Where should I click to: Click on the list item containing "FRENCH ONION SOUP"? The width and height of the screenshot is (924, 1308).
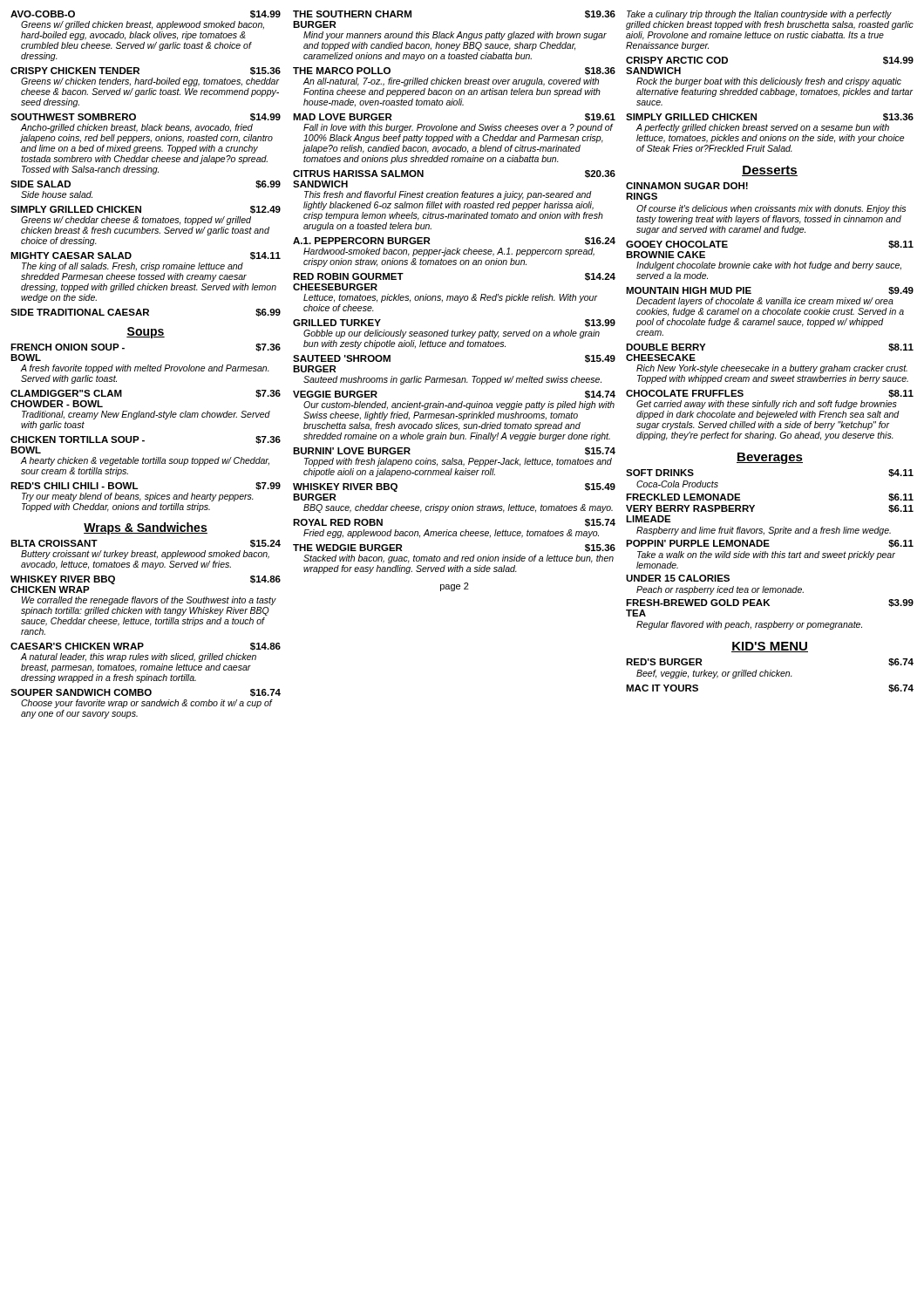point(146,363)
